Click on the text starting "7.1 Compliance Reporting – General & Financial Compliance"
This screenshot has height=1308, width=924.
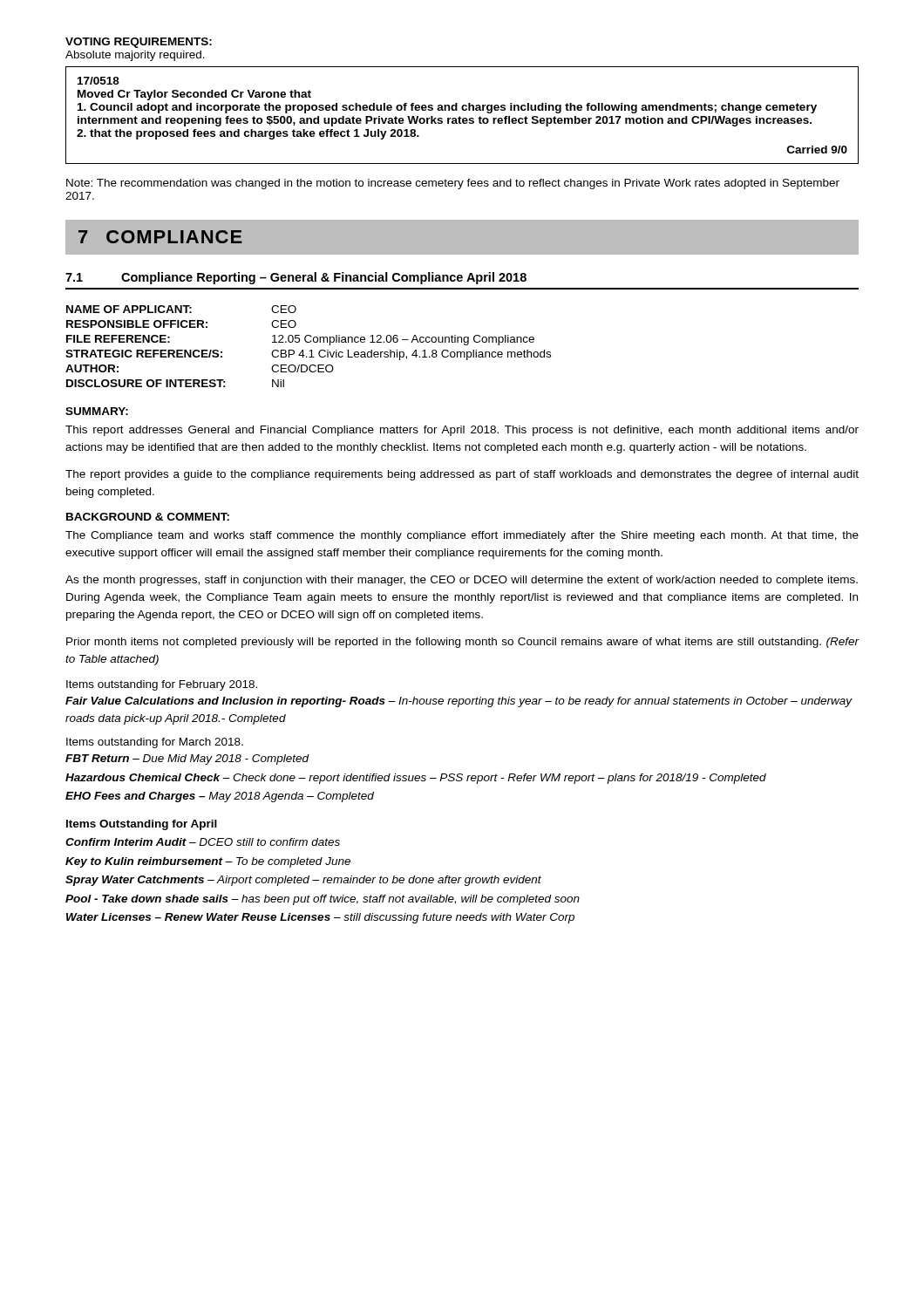[296, 277]
